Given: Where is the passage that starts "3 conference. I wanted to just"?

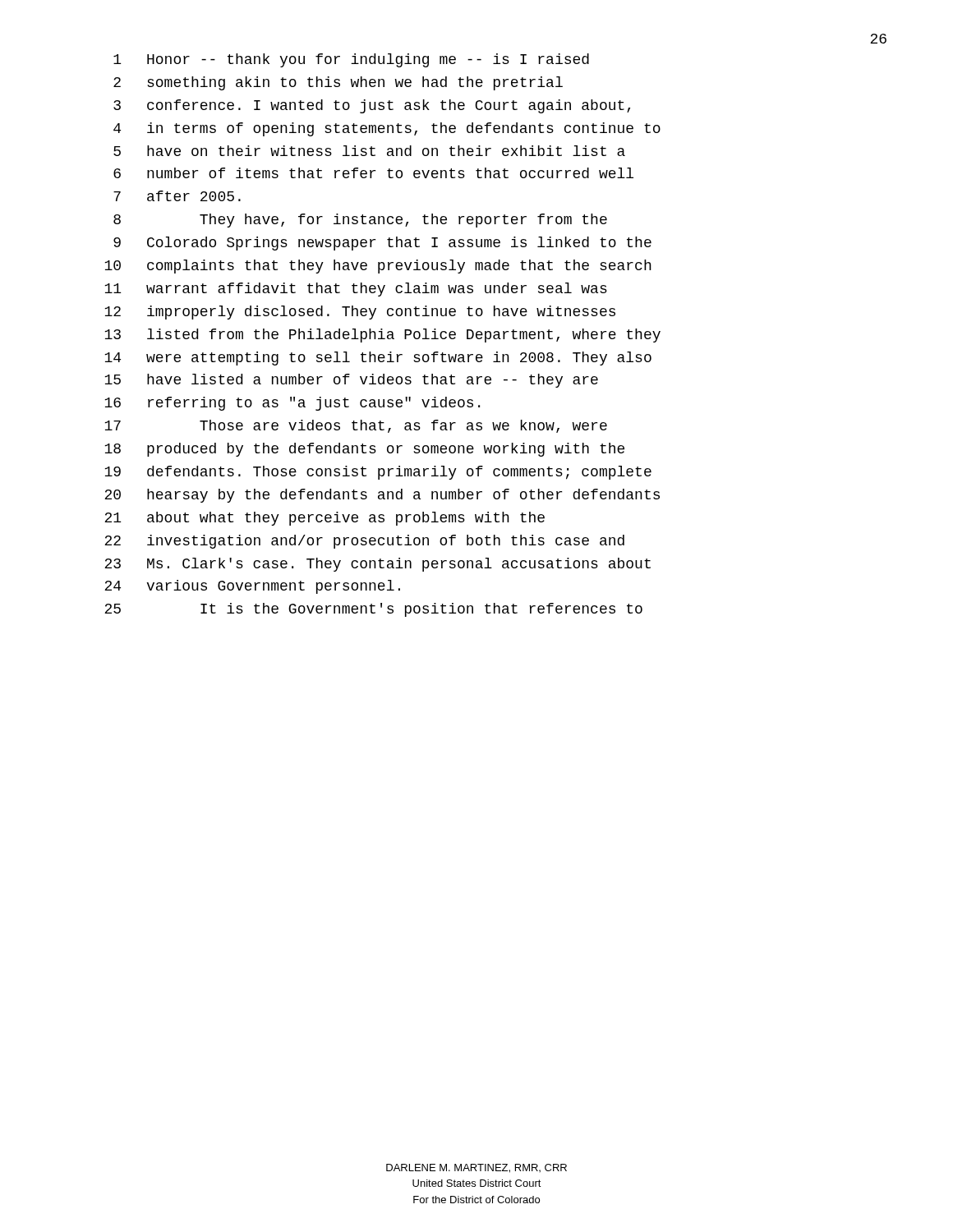Looking at the screenshot, I should click(485, 107).
